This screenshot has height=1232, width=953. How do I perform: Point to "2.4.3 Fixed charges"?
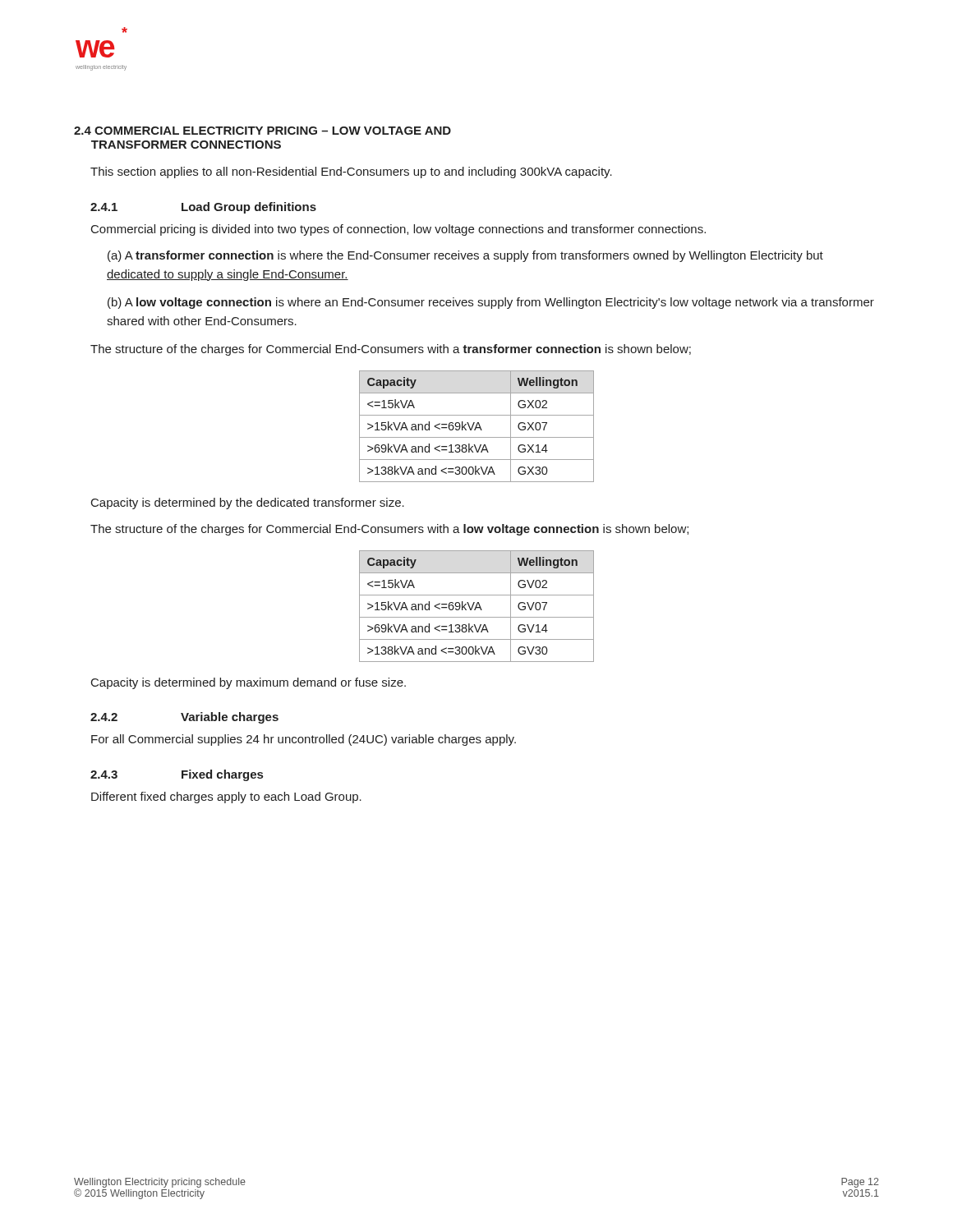pyautogui.click(x=177, y=774)
